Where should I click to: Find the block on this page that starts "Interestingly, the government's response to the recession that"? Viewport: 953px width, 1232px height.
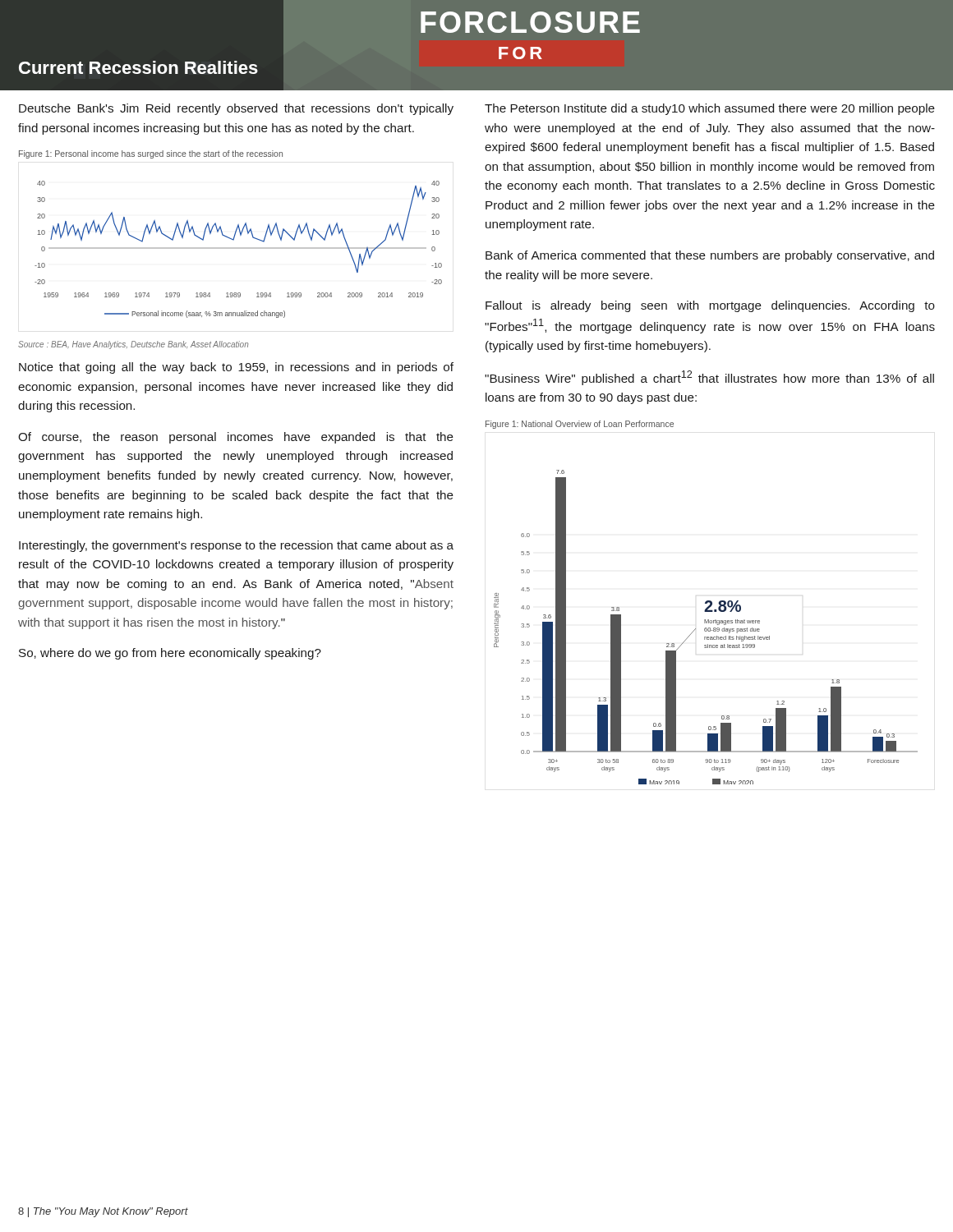pos(236,583)
